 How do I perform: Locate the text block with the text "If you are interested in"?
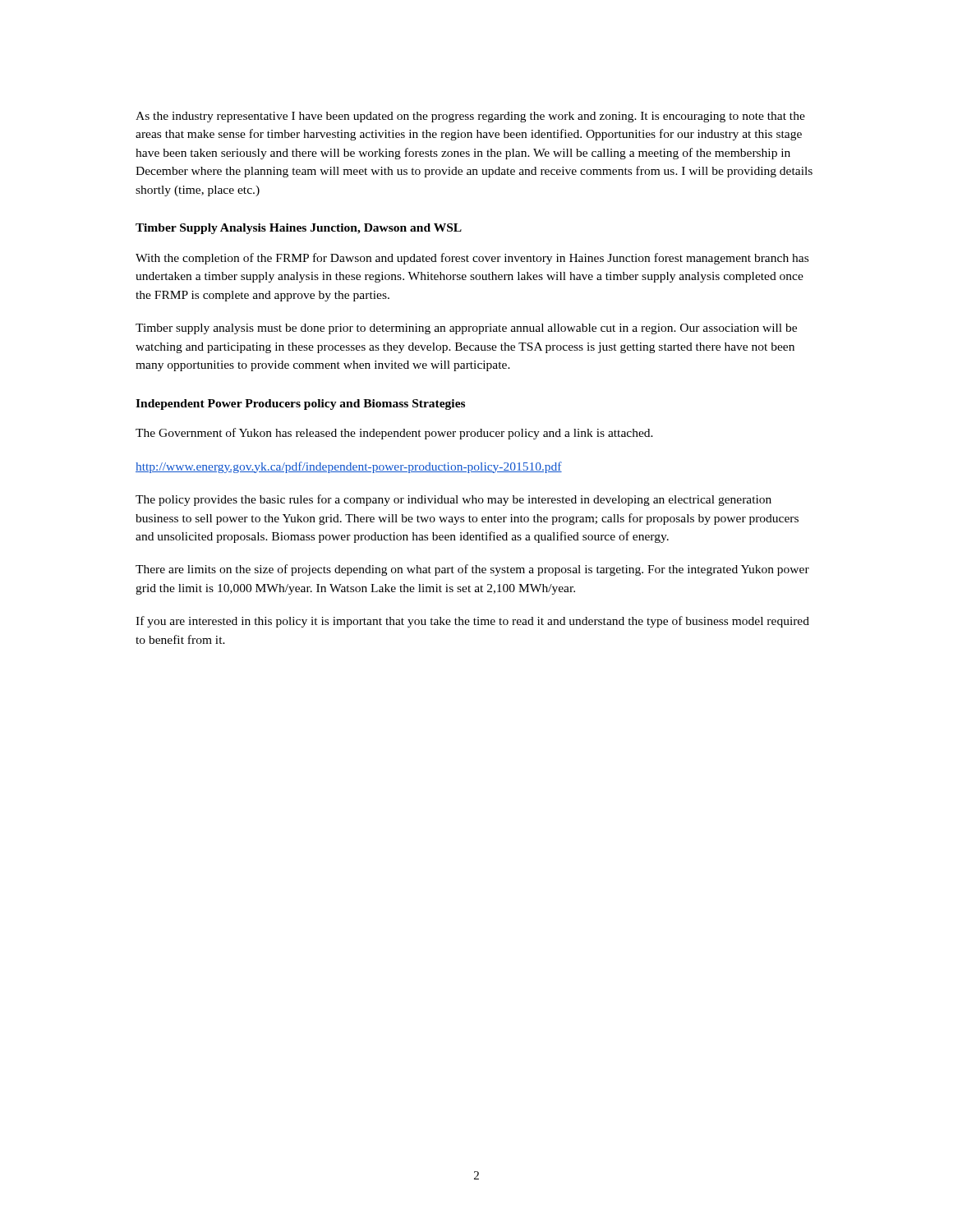(472, 630)
